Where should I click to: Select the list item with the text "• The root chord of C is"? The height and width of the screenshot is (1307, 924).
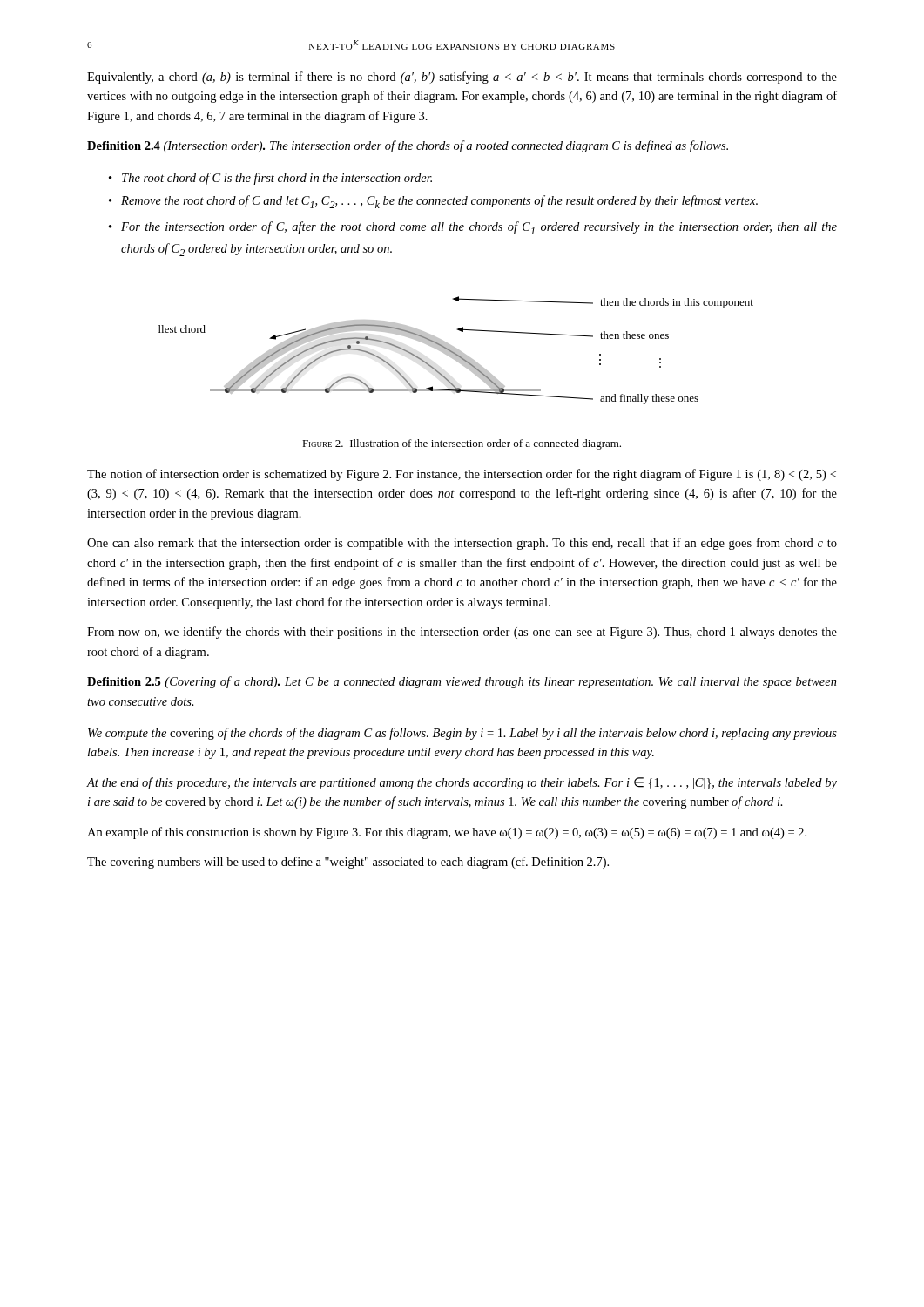click(271, 178)
